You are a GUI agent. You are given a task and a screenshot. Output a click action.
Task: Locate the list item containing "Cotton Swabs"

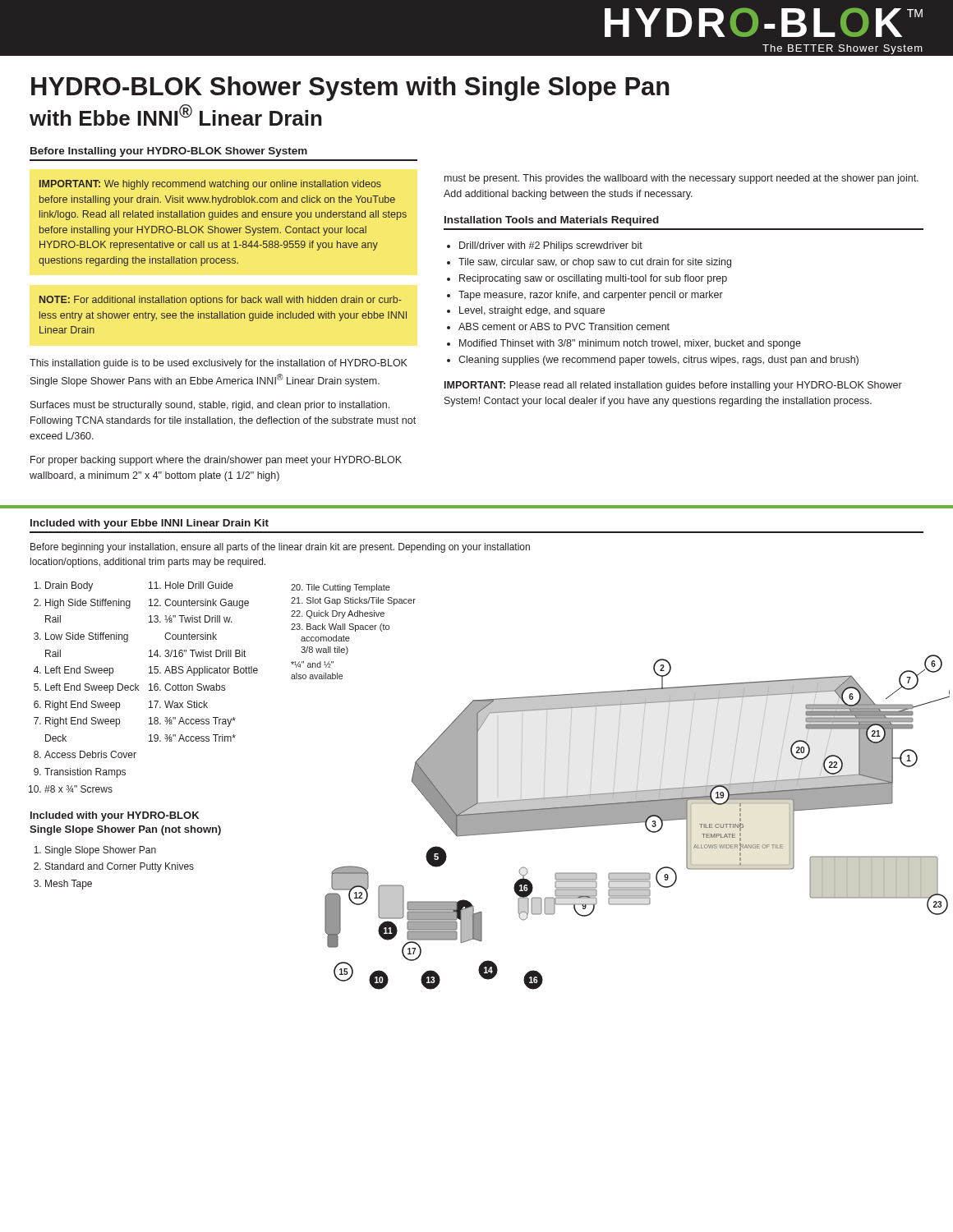coord(195,687)
